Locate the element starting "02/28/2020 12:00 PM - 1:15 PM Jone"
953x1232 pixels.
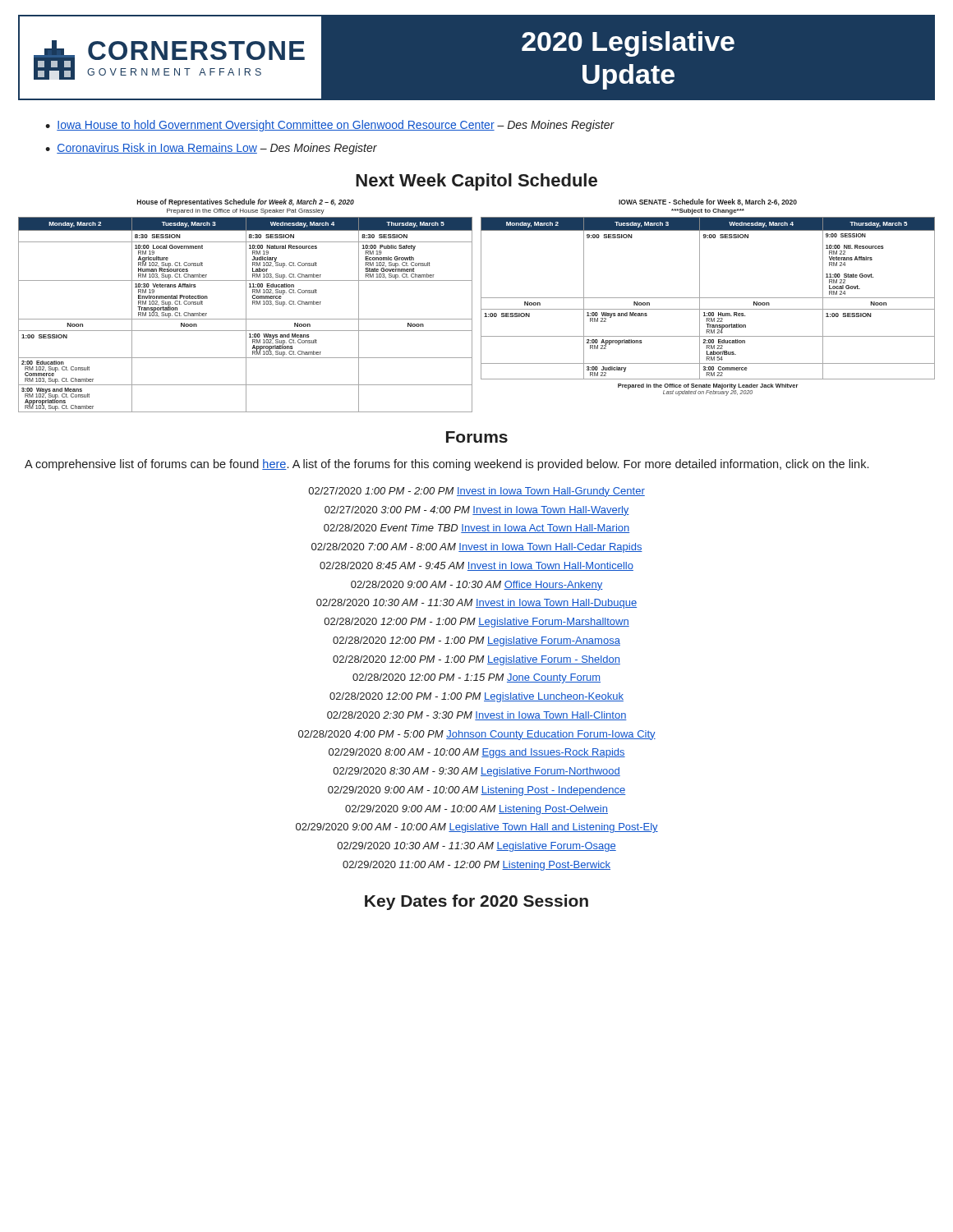(476, 677)
